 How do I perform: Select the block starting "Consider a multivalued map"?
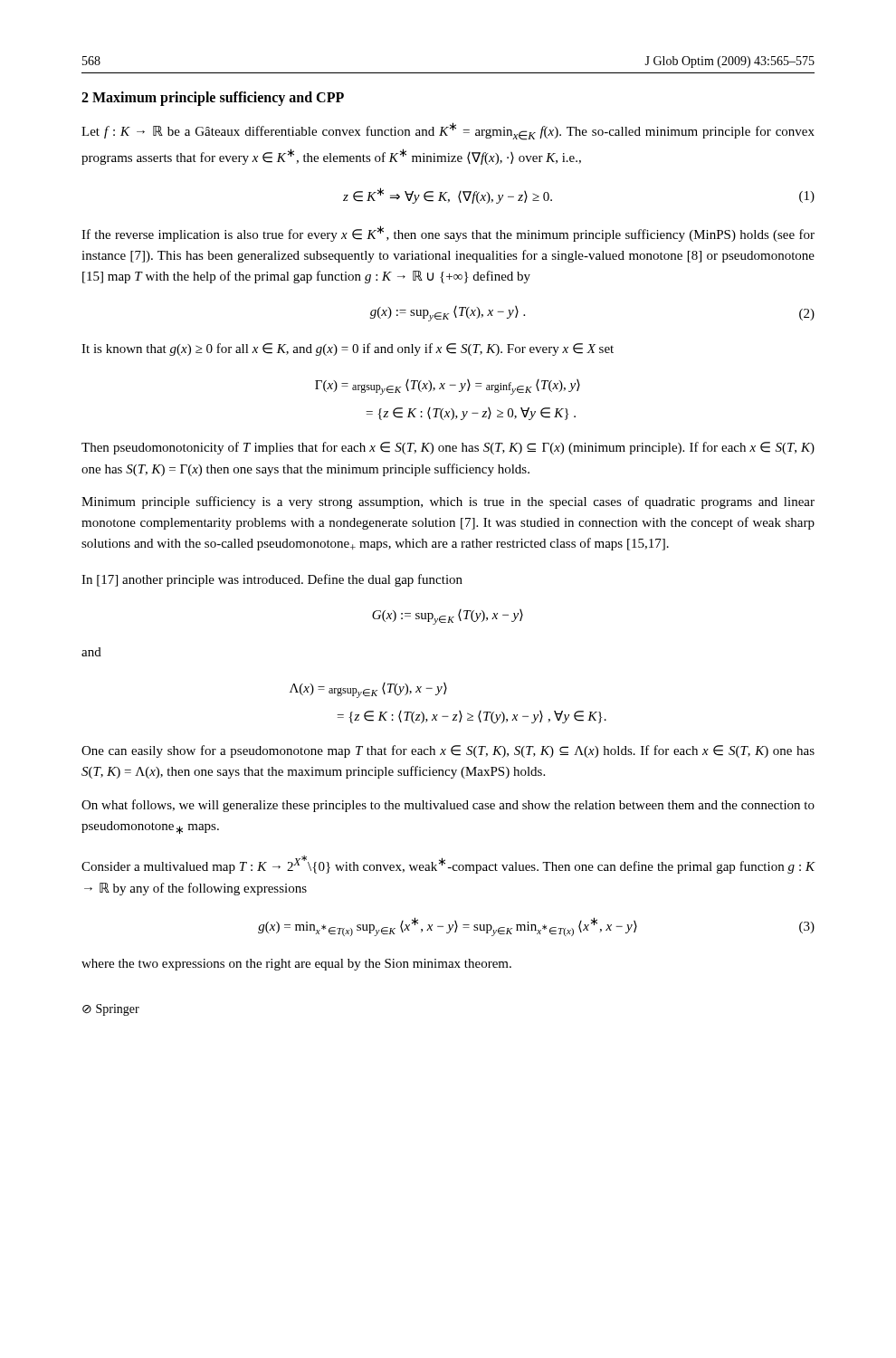pyautogui.click(x=448, y=875)
